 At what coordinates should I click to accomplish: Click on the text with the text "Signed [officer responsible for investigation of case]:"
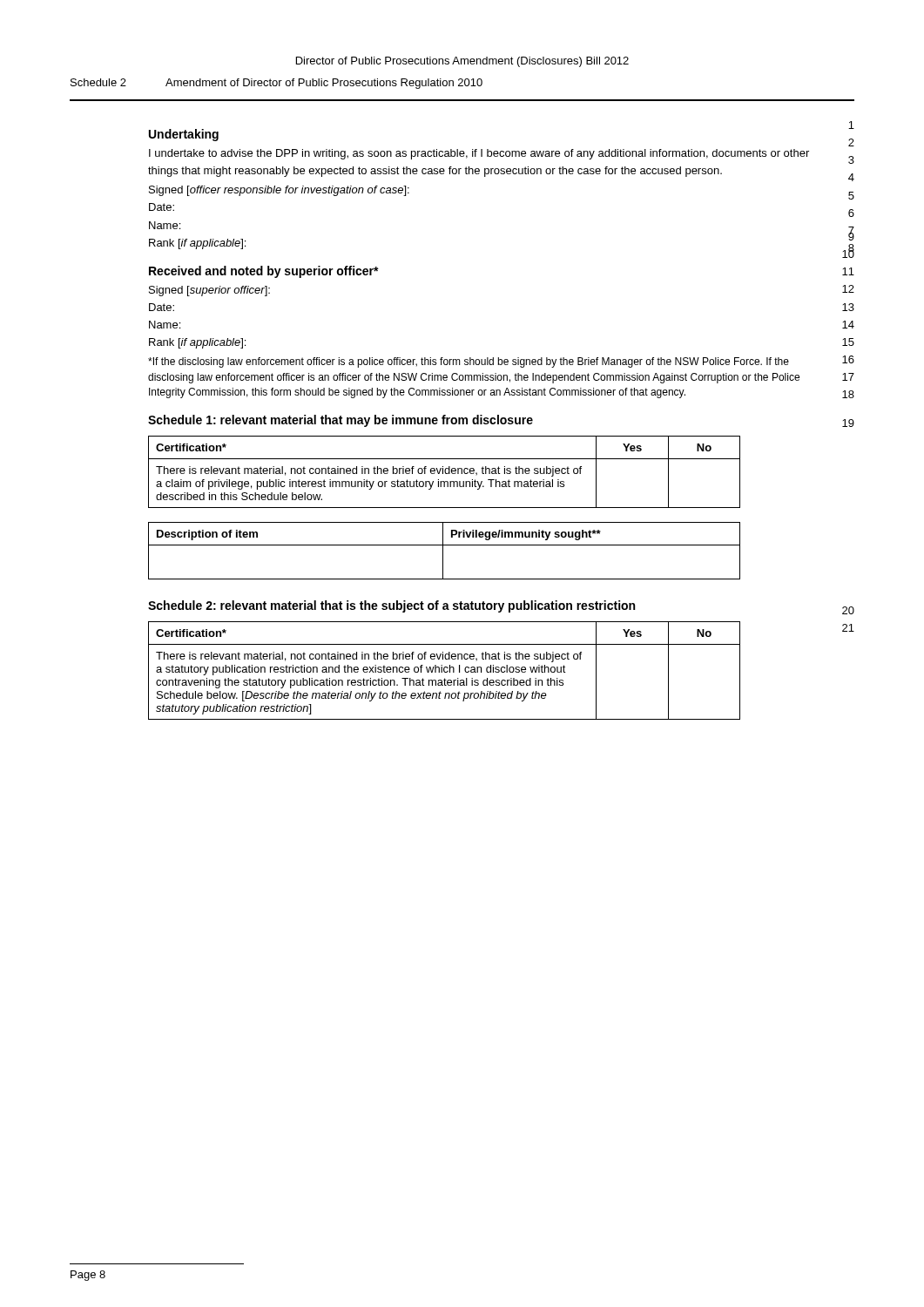(x=279, y=190)
